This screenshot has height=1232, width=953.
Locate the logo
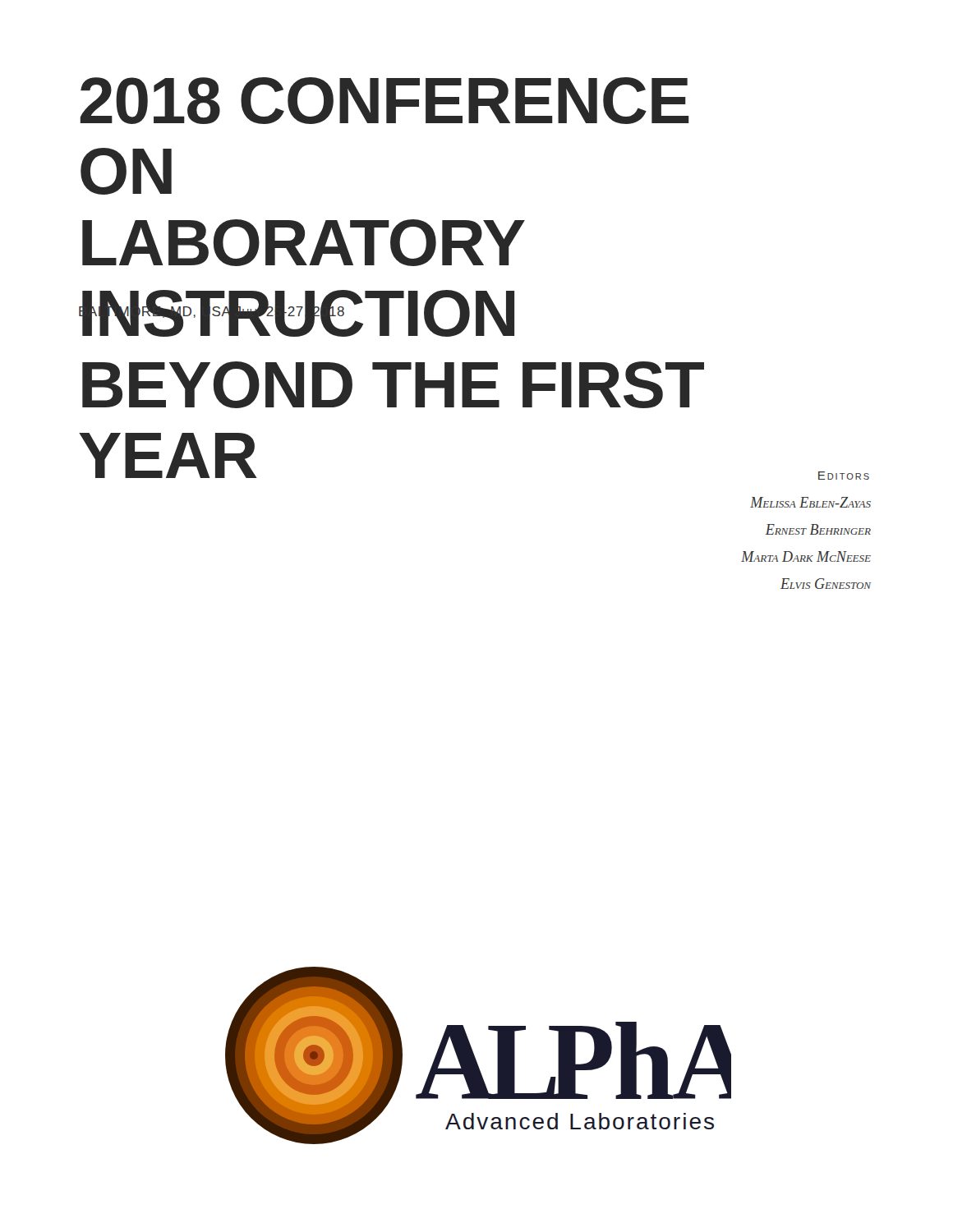(476, 1055)
